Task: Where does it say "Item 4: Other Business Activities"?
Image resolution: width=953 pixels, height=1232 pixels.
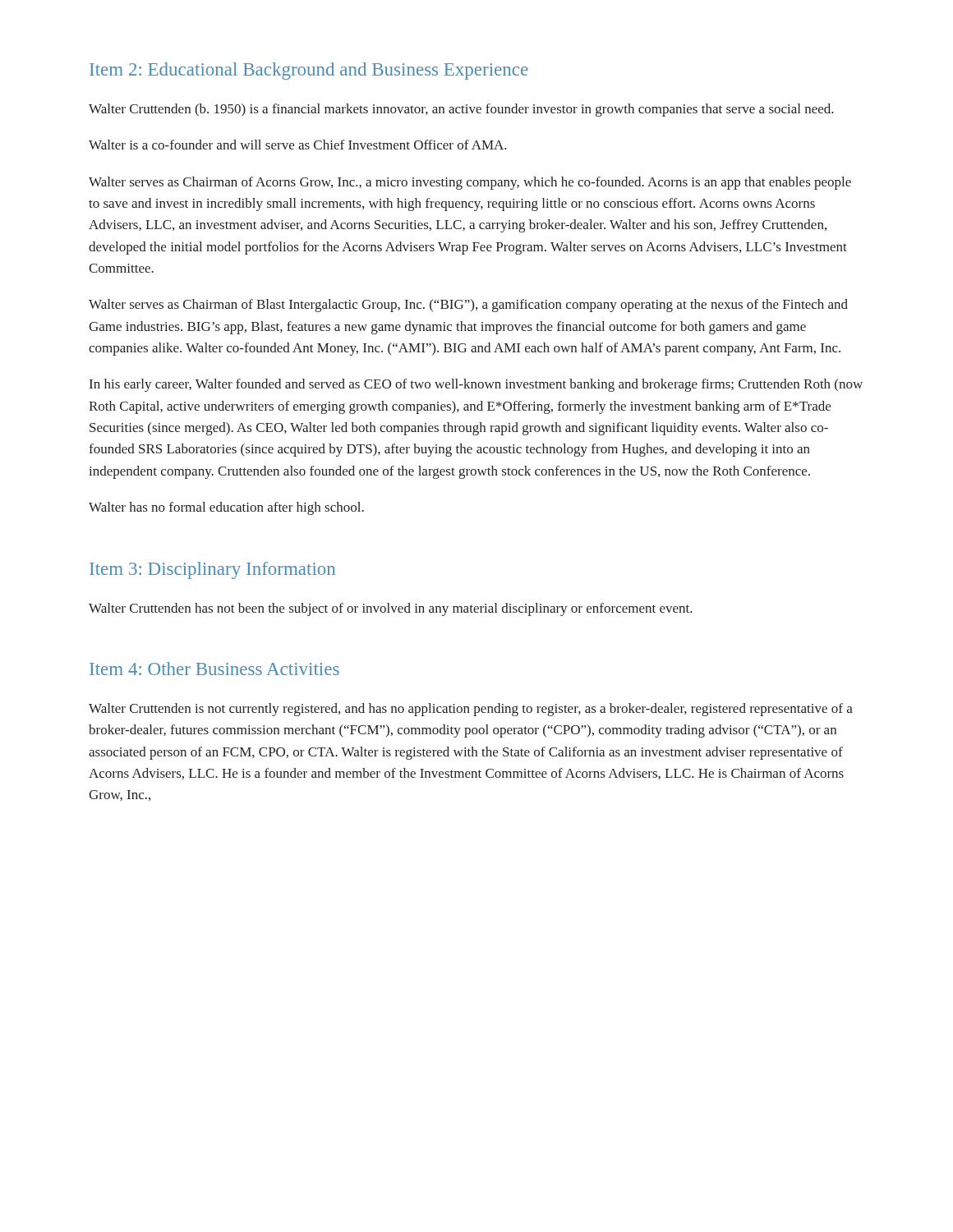Action: 214,669
